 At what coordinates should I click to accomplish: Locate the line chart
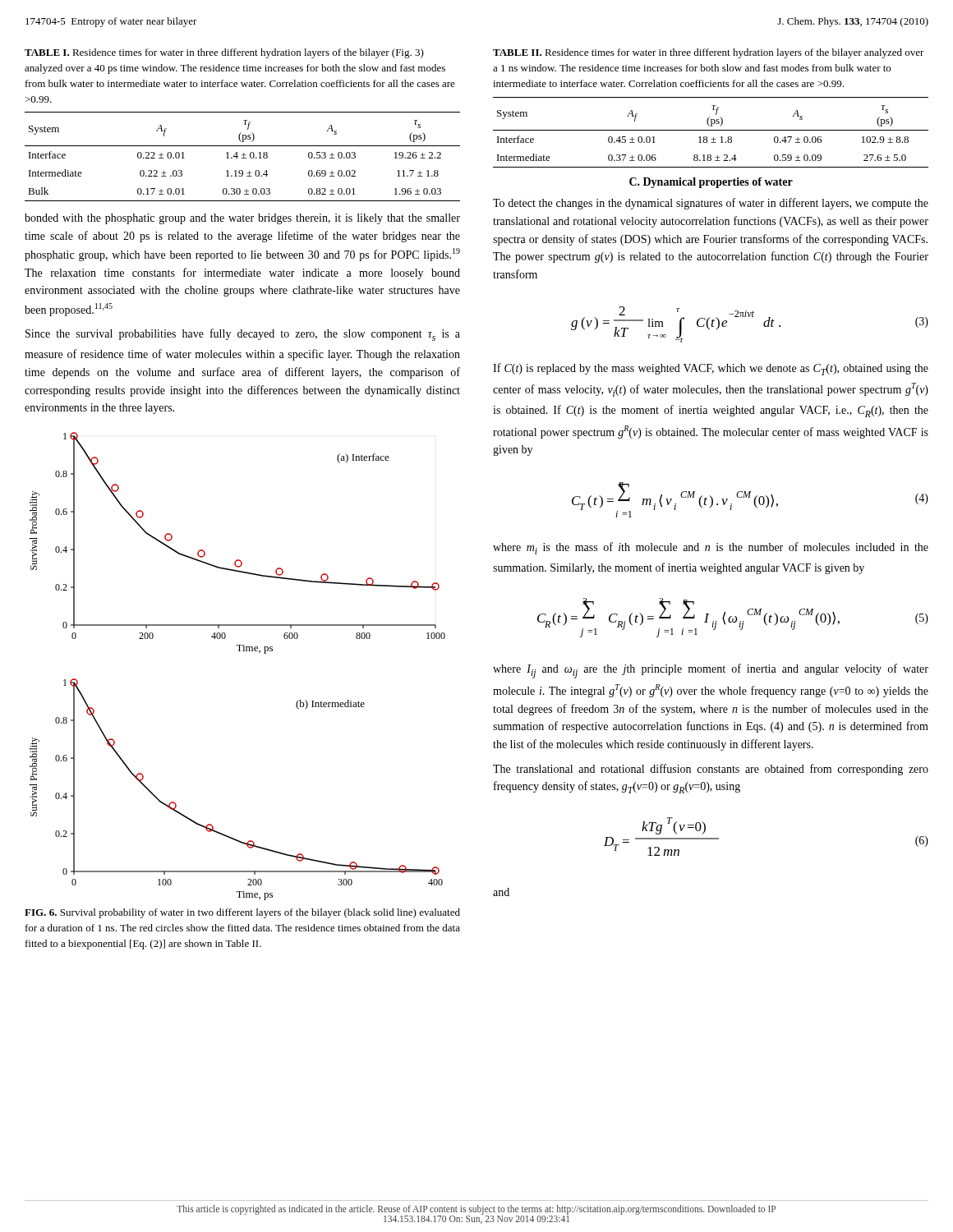pyautogui.click(x=242, y=662)
